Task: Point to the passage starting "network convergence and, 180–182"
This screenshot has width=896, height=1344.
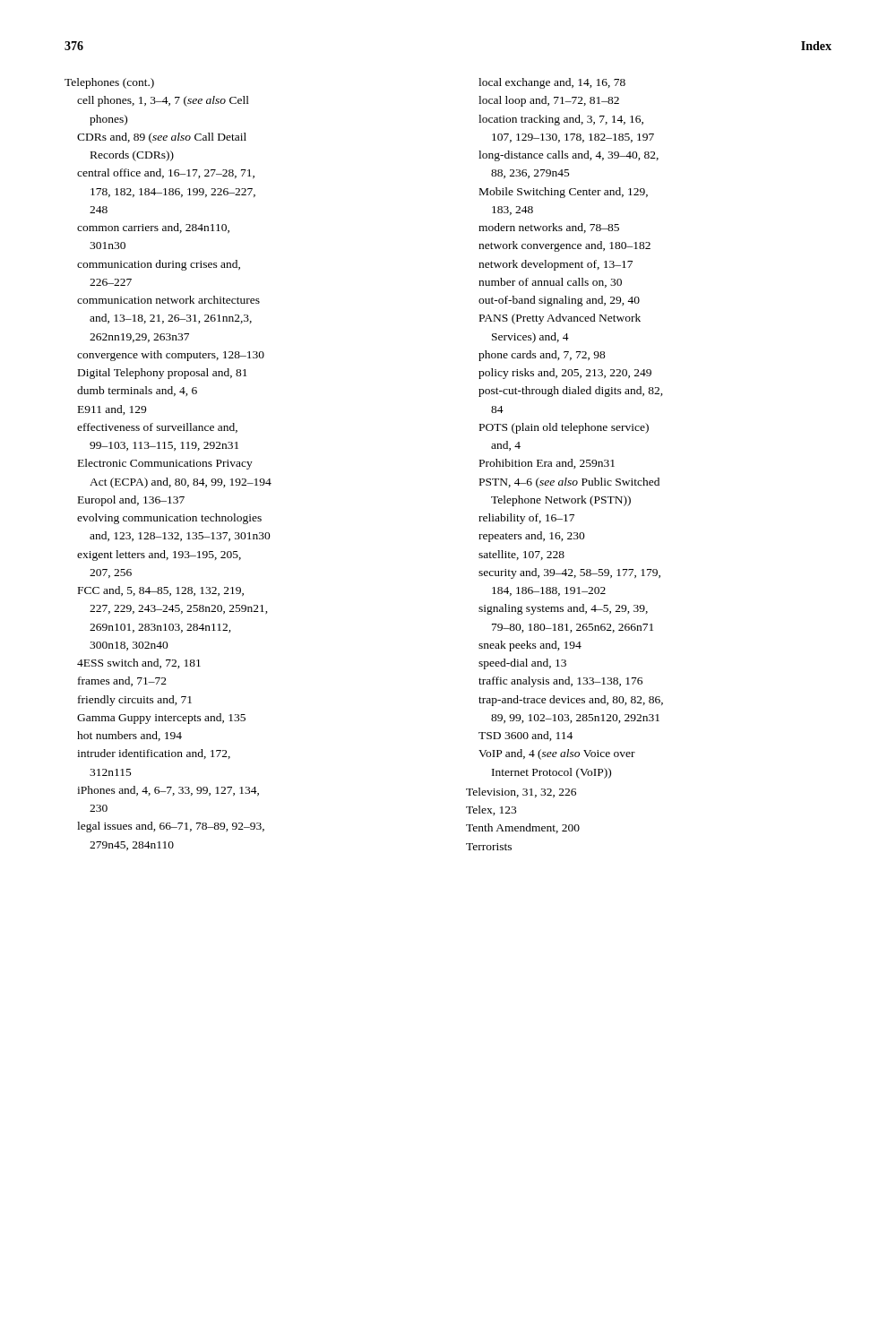Action: [x=565, y=245]
